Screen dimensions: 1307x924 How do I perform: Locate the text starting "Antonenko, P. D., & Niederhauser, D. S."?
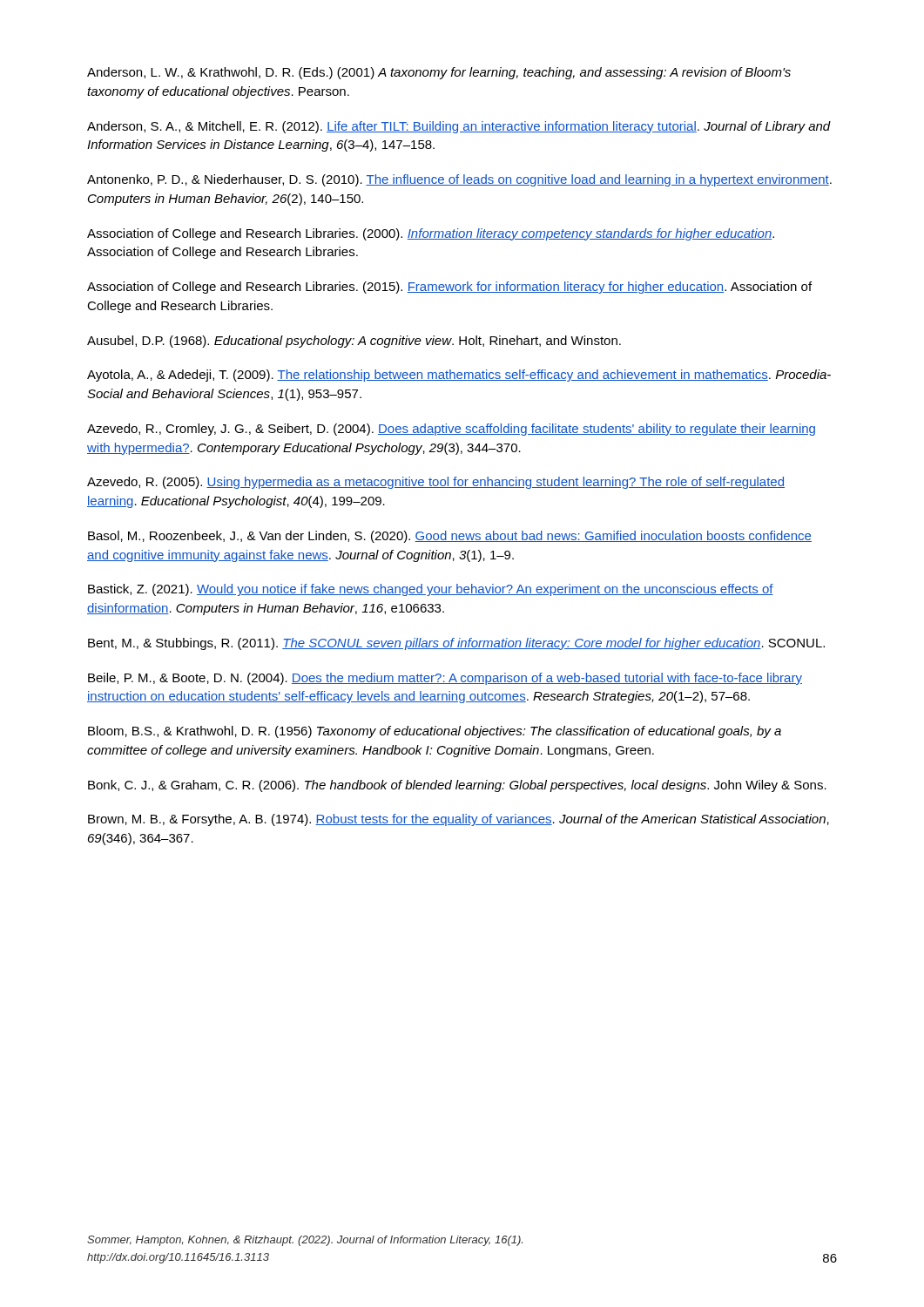point(460,189)
